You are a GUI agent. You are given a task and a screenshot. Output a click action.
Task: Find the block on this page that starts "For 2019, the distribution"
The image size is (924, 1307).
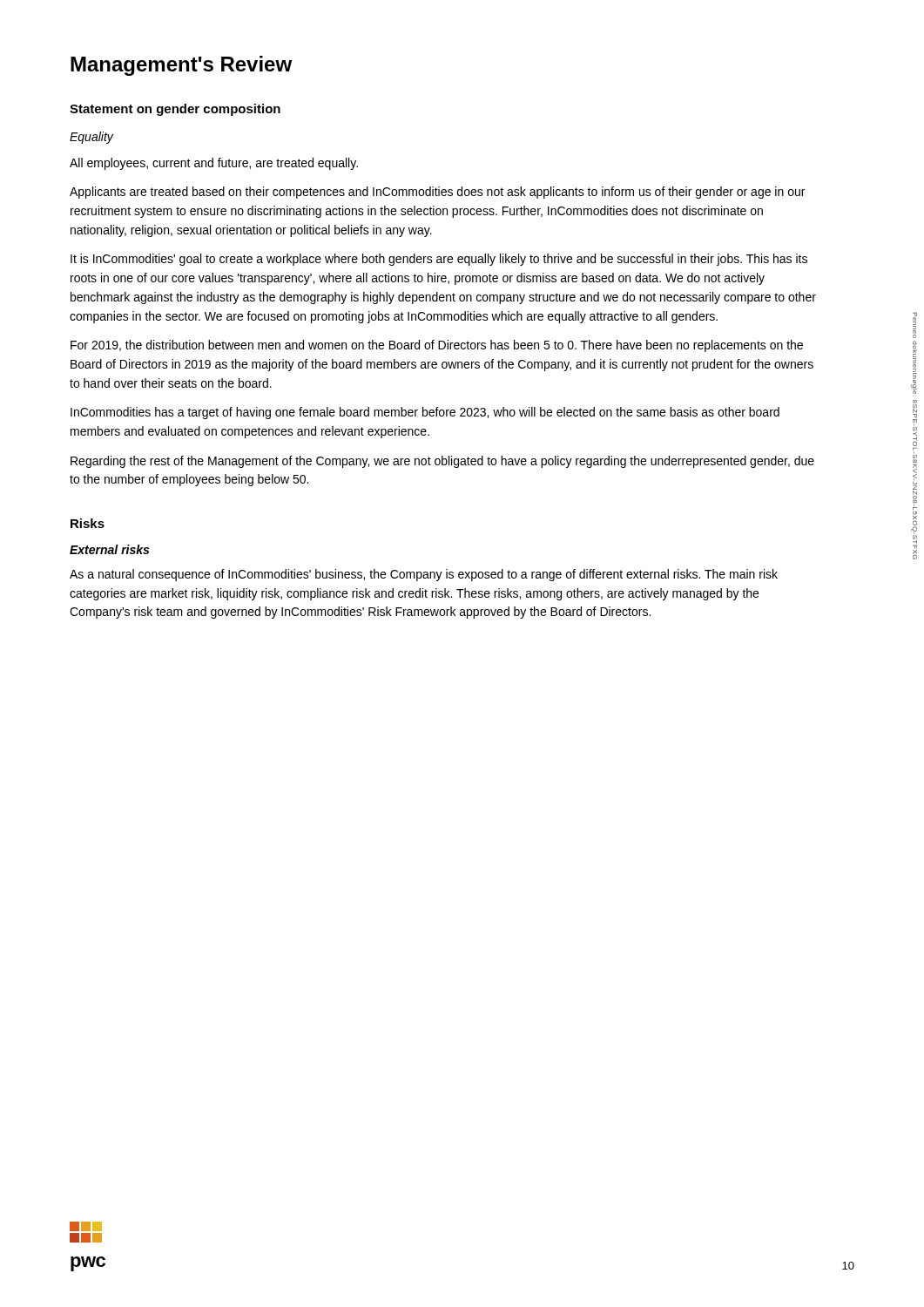point(445,365)
